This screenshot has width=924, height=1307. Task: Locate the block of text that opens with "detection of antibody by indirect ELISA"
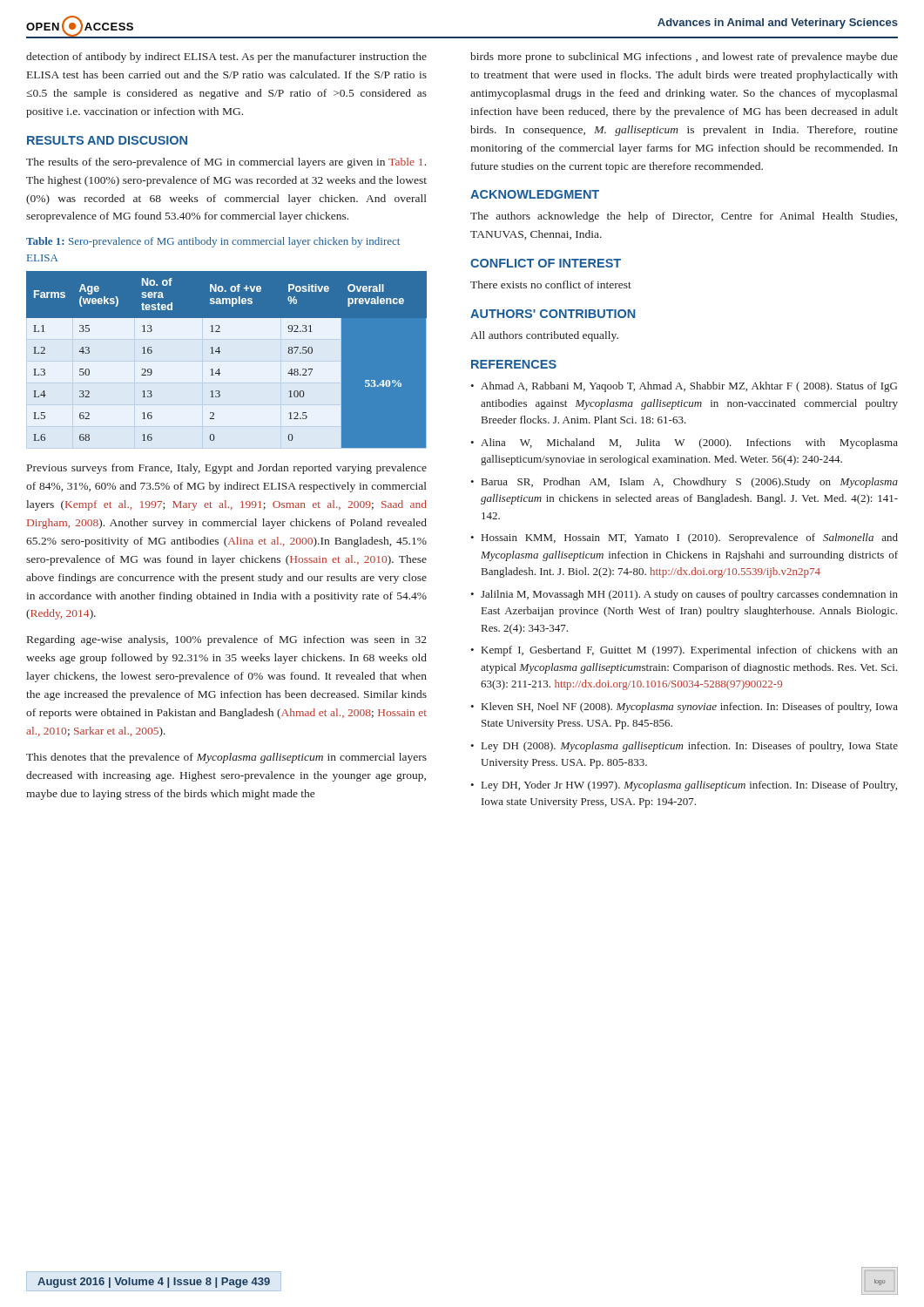pyautogui.click(x=226, y=84)
